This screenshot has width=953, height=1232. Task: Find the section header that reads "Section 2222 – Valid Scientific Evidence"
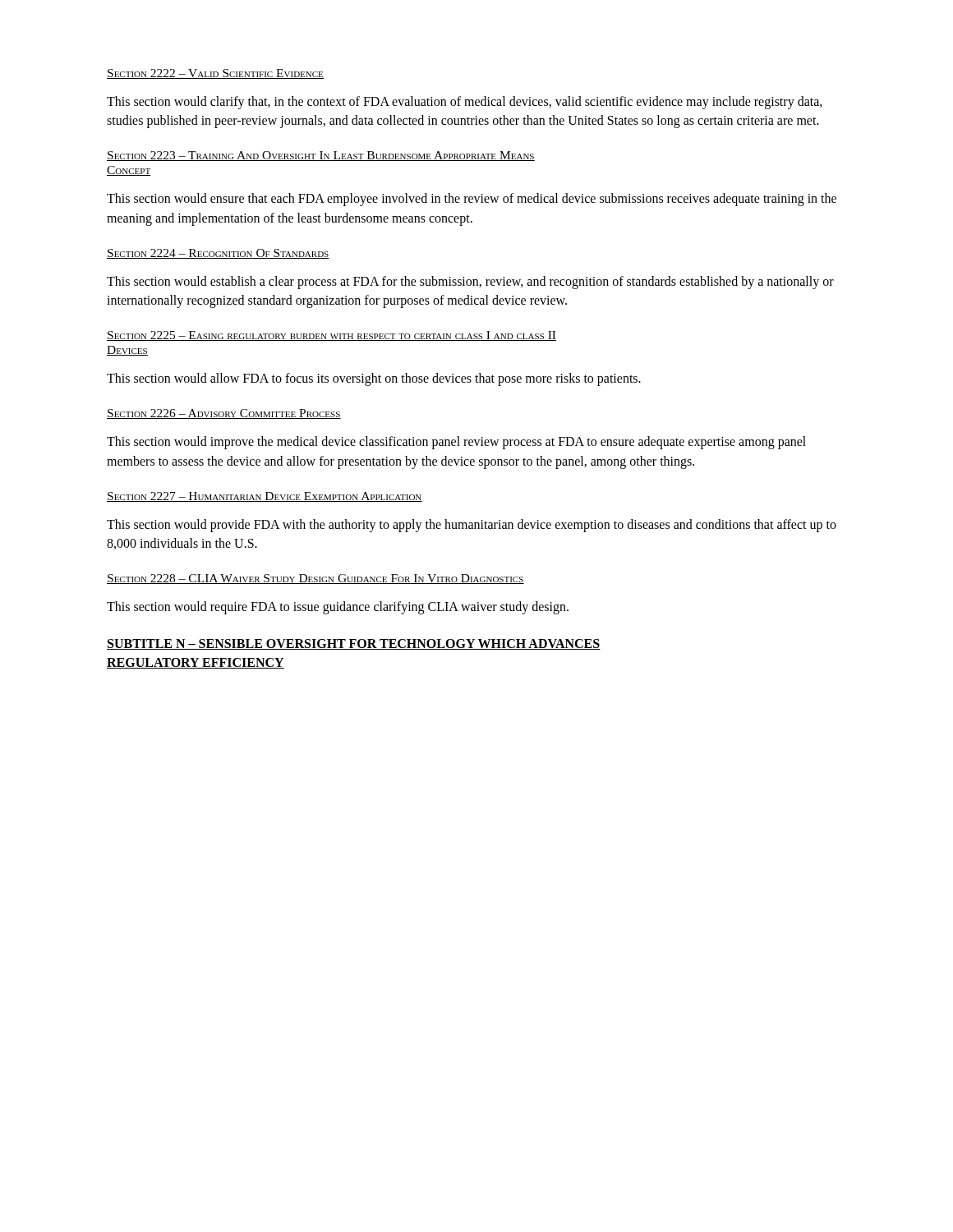(x=215, y=74)
